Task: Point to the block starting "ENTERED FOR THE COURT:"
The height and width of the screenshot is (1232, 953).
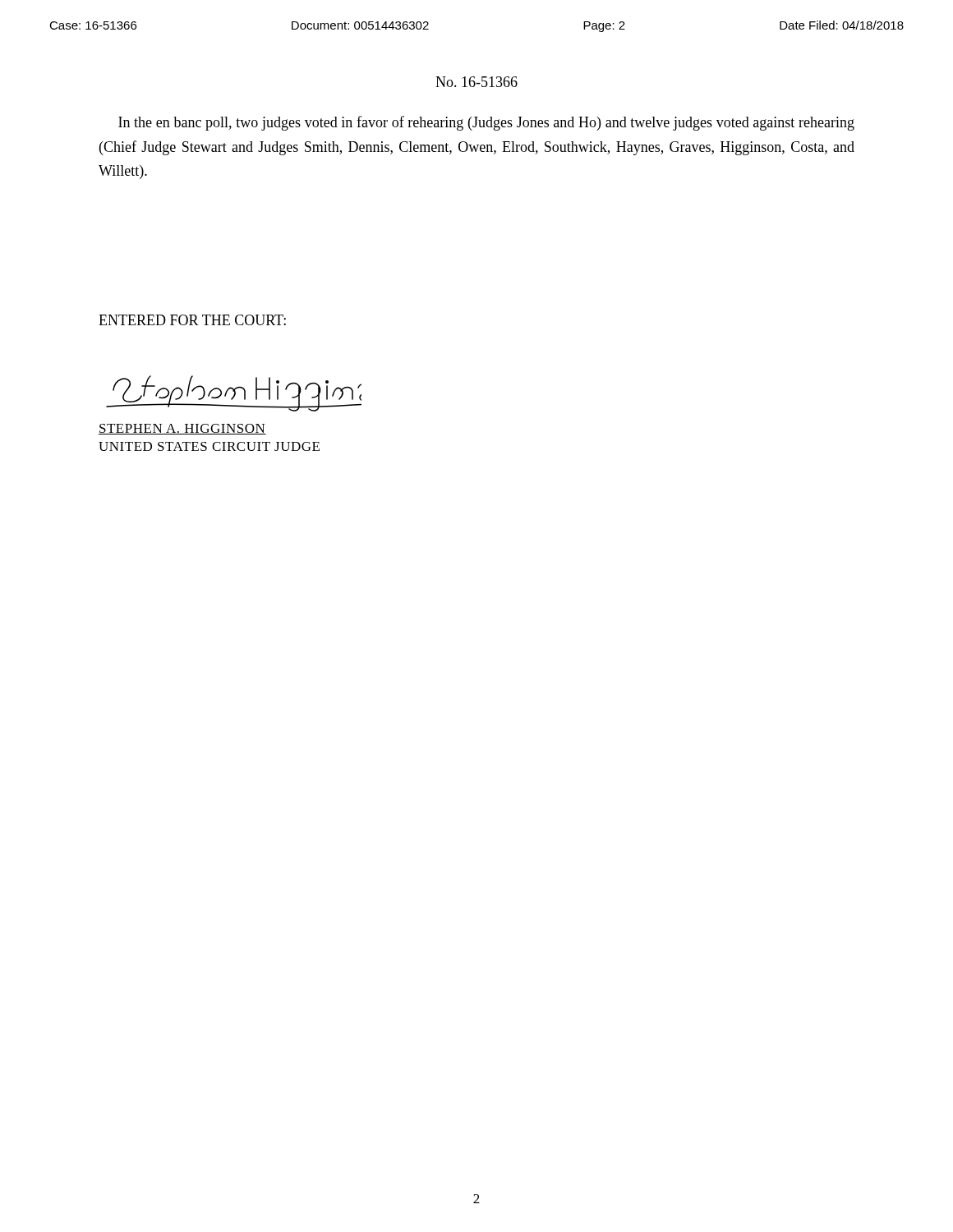Action: (193, 320)
